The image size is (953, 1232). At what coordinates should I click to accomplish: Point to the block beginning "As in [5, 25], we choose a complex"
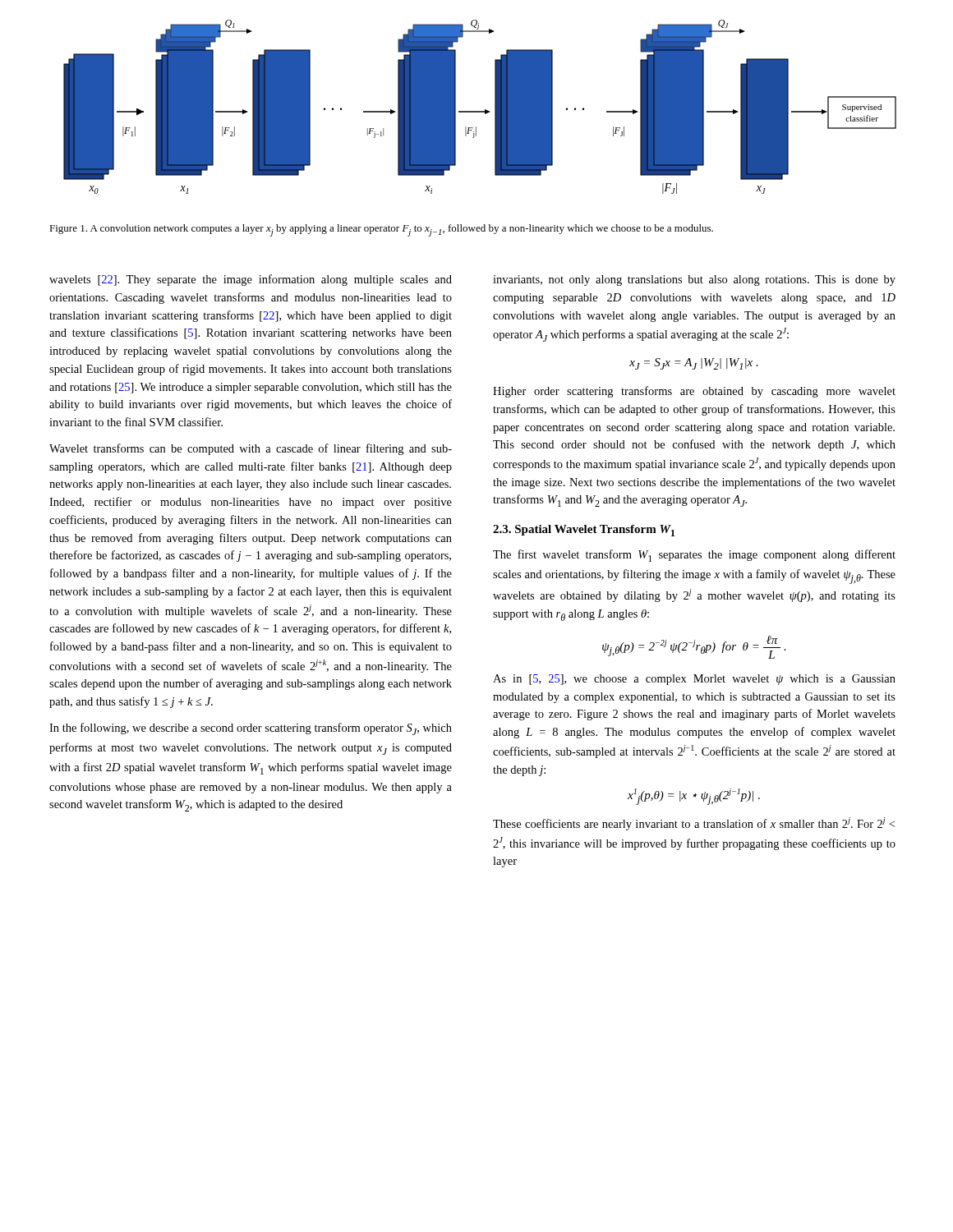(694, 725)
